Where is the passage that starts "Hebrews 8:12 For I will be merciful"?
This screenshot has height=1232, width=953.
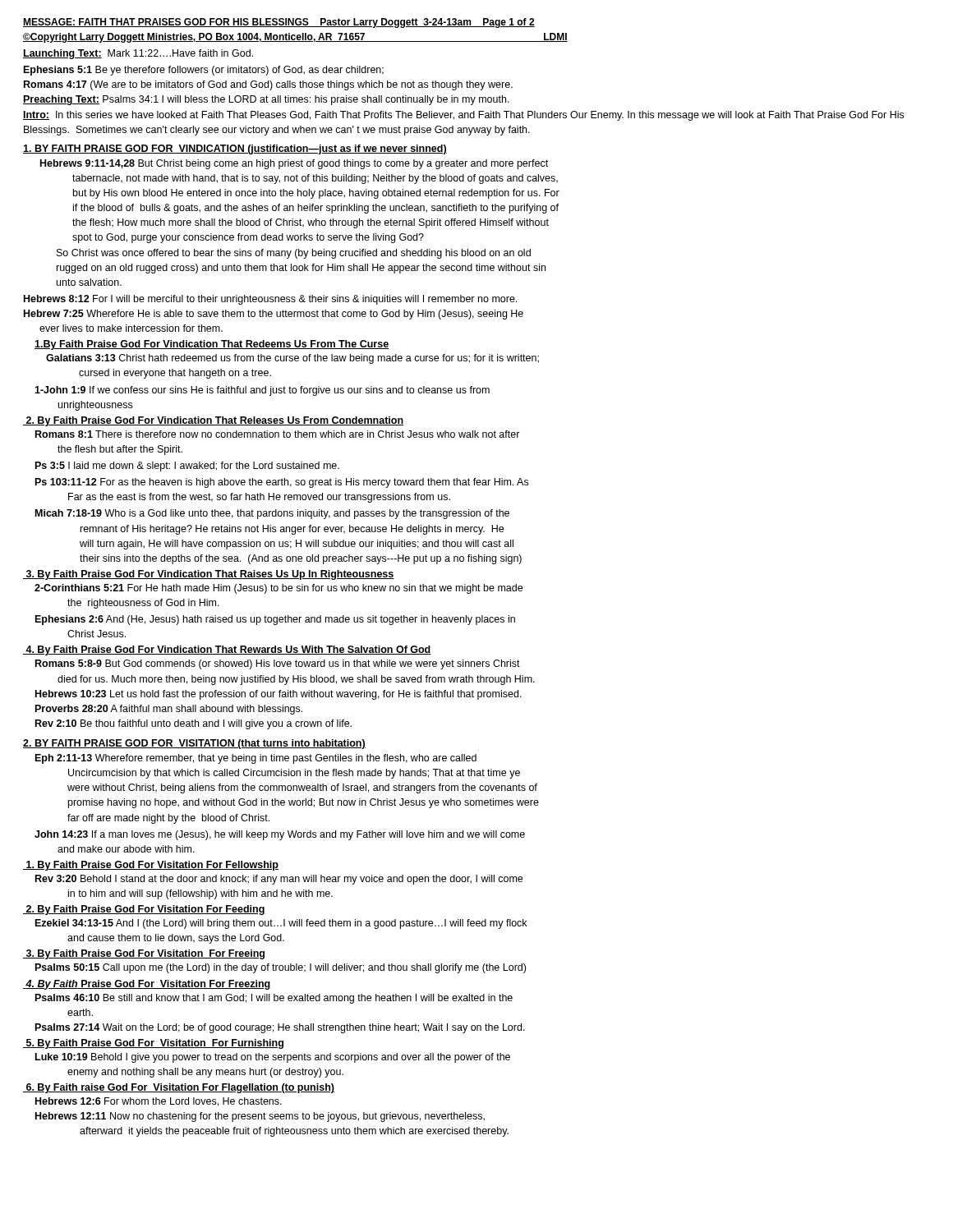(476, 315)
